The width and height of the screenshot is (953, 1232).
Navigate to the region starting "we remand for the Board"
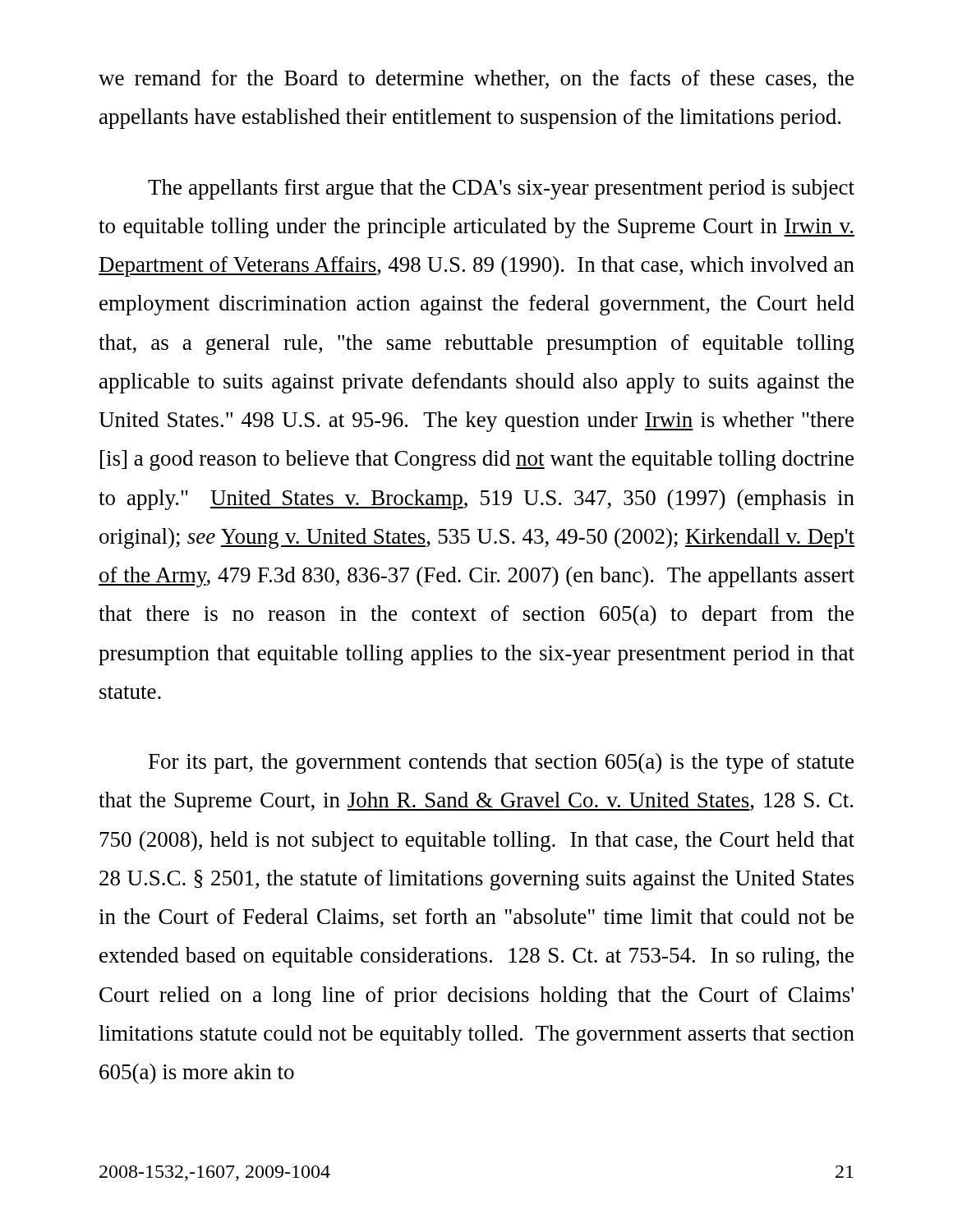tap(476, 79)
